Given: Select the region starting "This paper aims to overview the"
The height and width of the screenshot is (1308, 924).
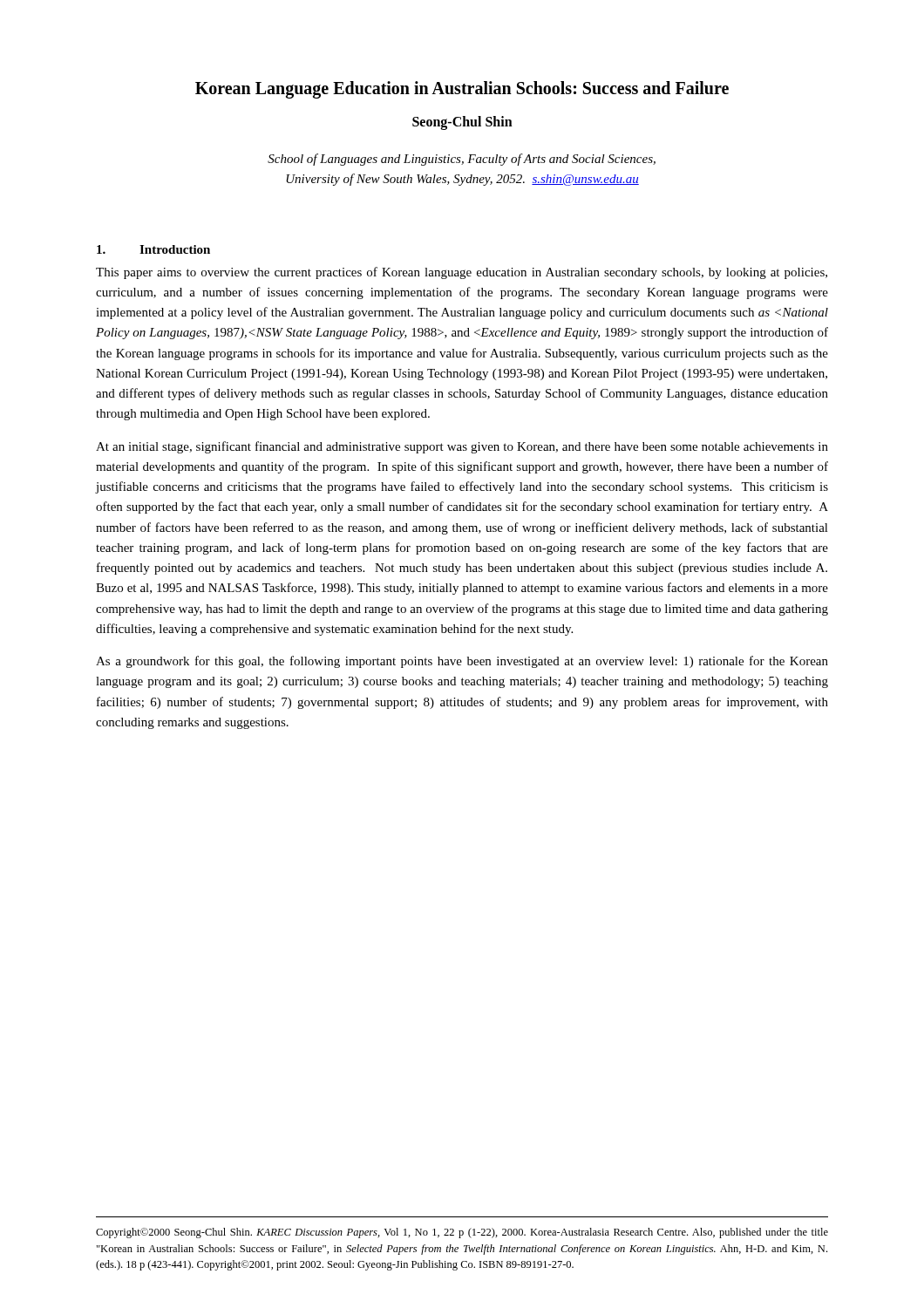Looking at the screenshot, I should 462,497.
